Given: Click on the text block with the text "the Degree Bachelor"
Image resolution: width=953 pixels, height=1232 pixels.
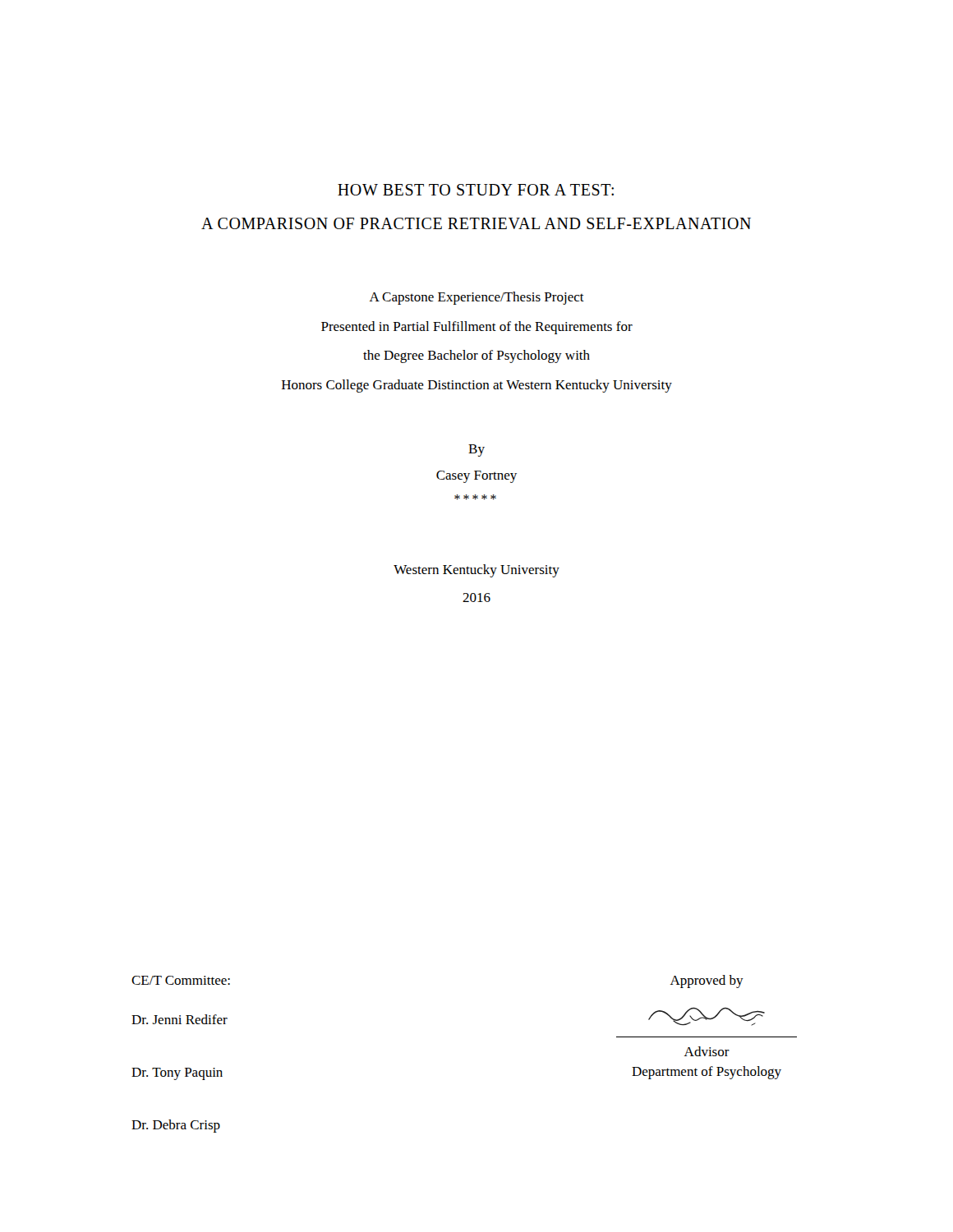Looking at the screenshot, I should click(x=476, y=355).
